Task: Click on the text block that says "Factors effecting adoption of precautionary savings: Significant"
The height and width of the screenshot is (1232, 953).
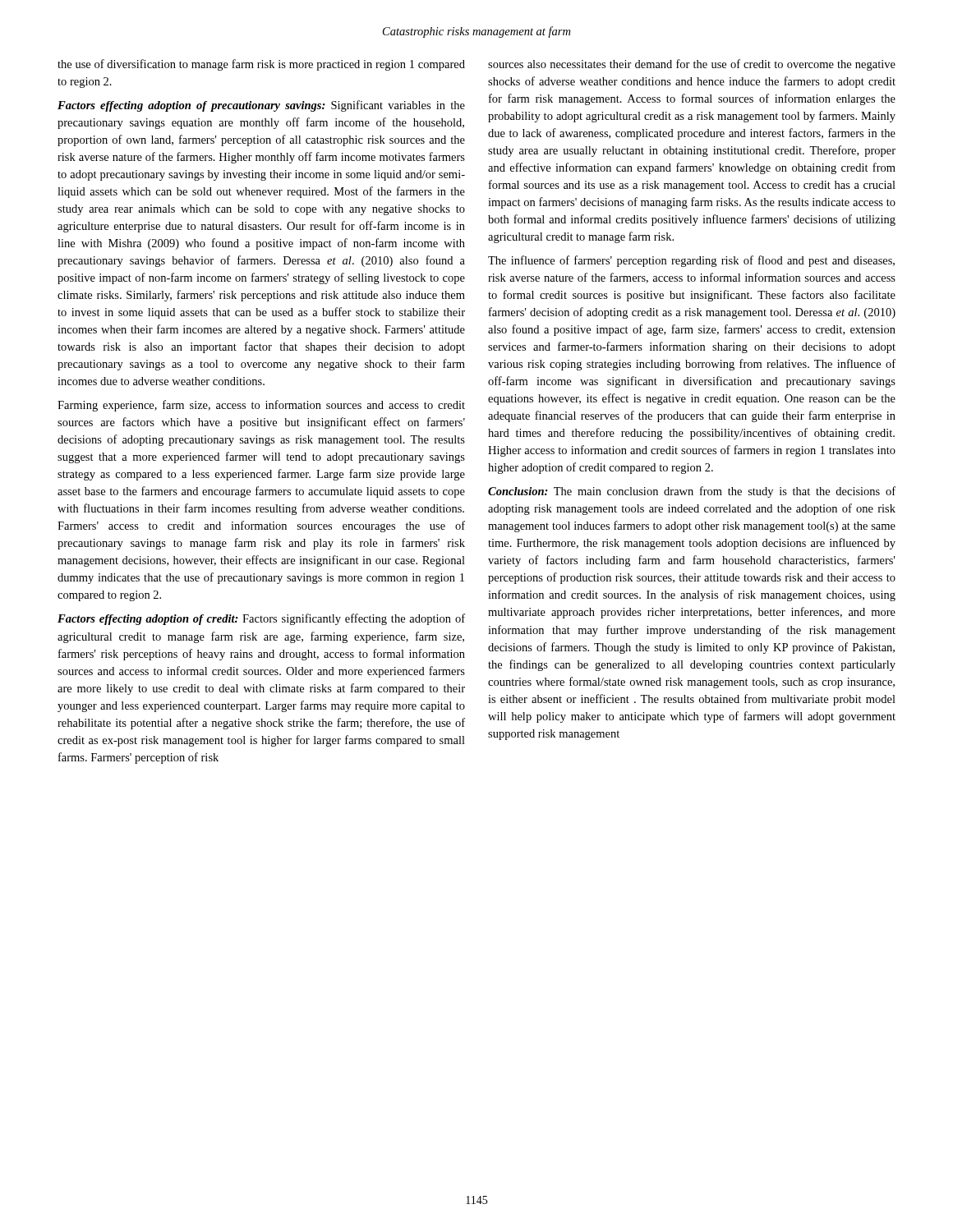Action: coord(261,243)
